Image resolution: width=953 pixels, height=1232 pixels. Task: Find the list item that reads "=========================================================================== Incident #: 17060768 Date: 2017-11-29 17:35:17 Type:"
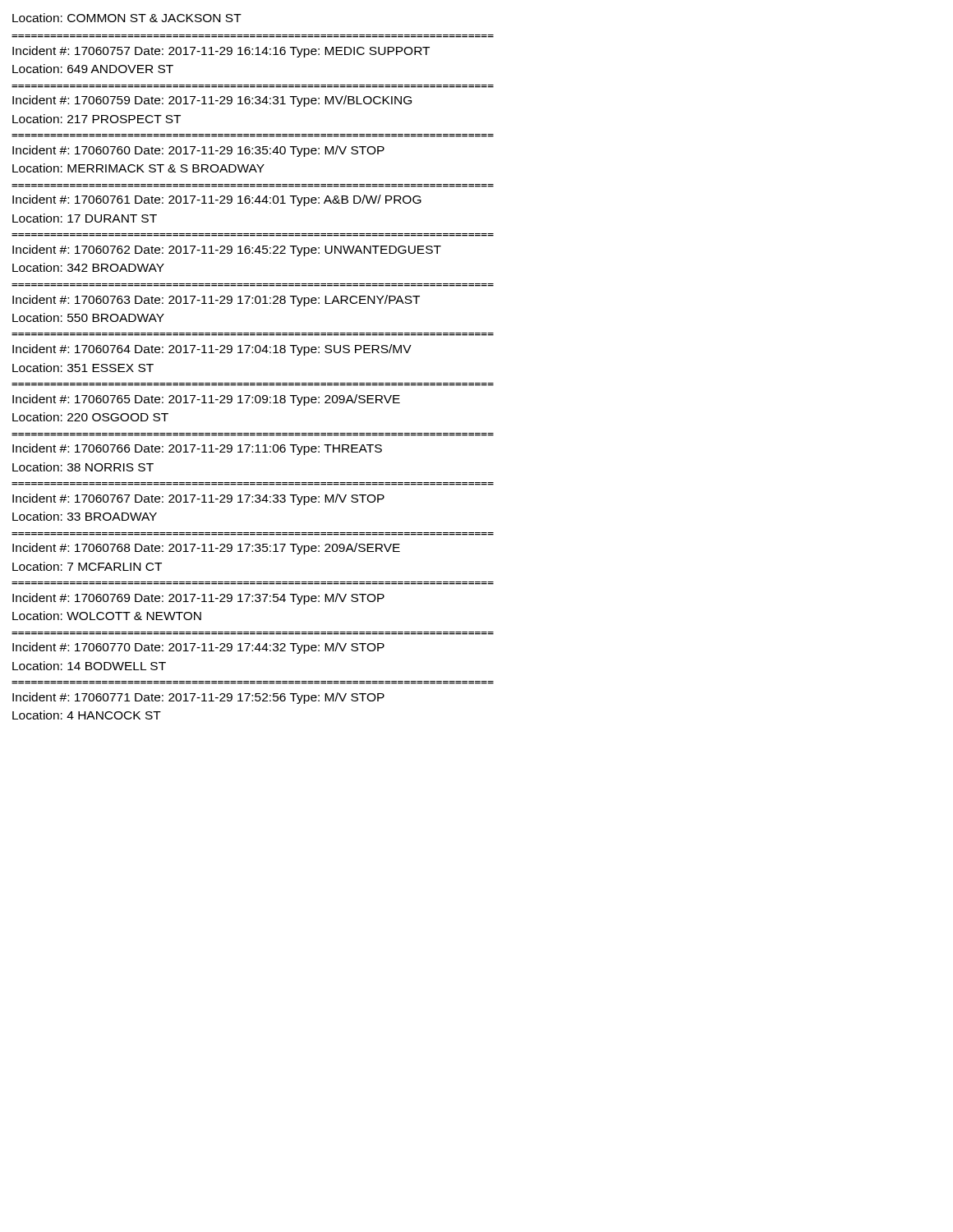206,549
